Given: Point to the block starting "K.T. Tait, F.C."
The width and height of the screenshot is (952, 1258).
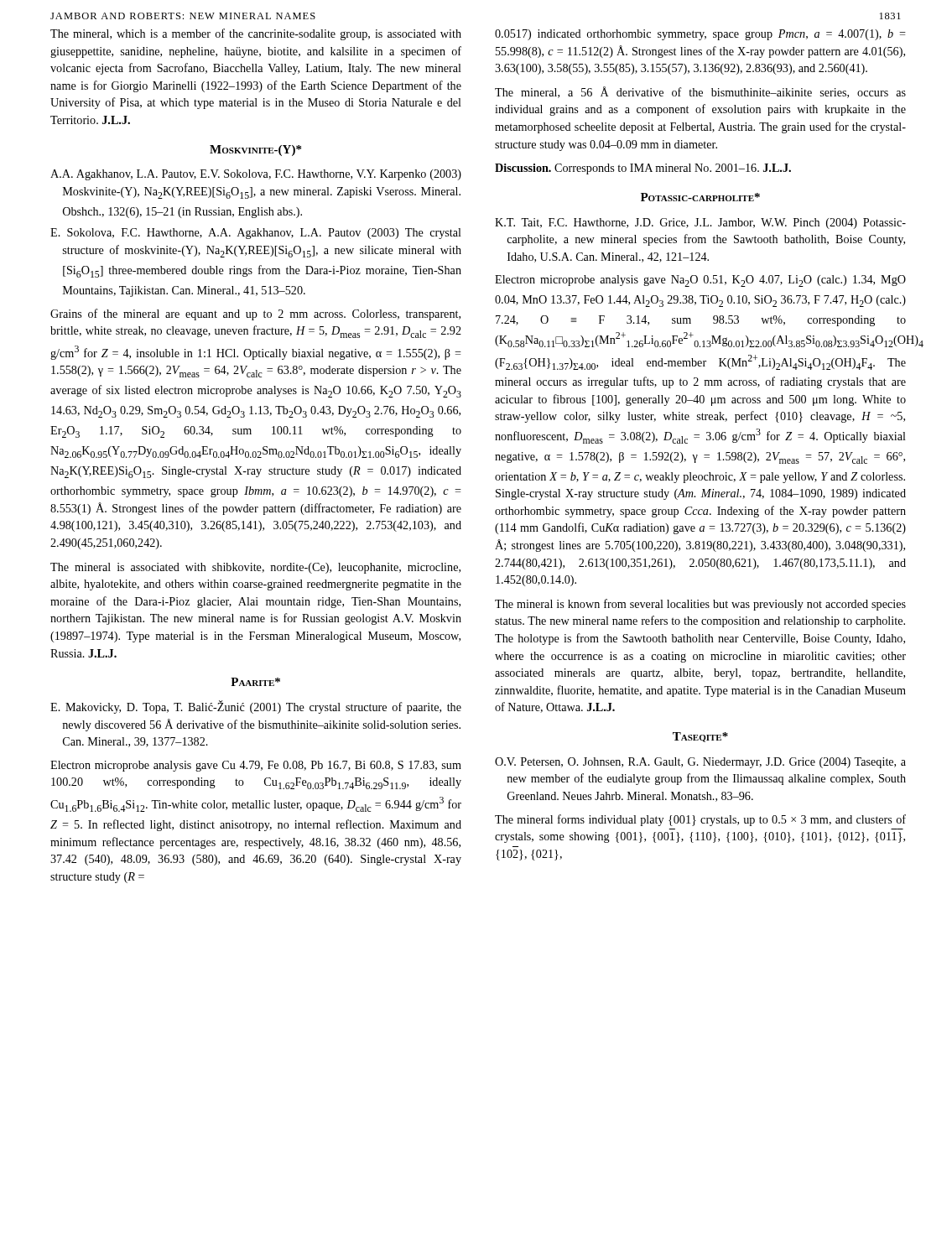Looking at the screenshot, I should 700,239.
